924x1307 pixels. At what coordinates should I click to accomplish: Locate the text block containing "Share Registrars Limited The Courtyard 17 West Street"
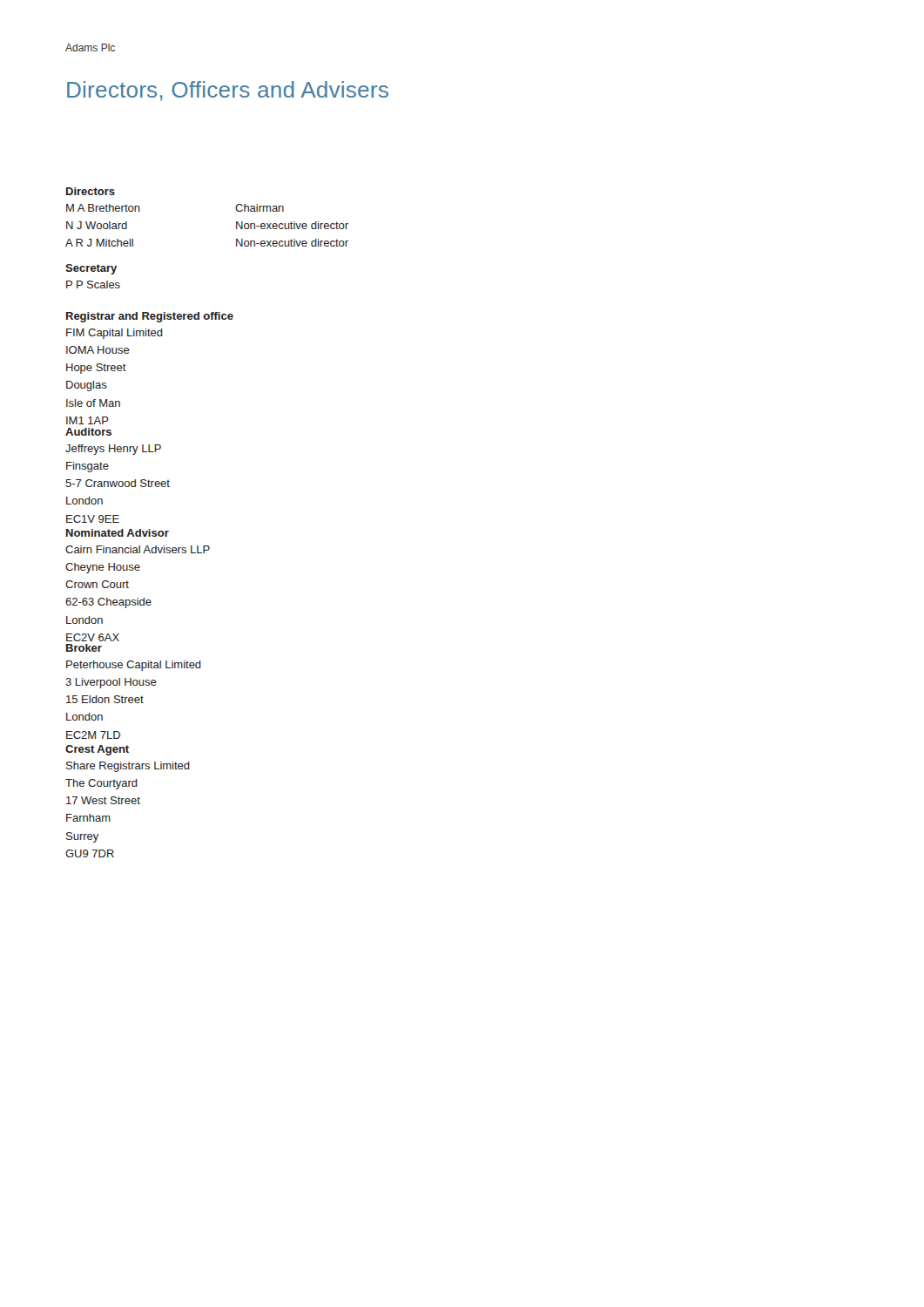click(128, 809)
